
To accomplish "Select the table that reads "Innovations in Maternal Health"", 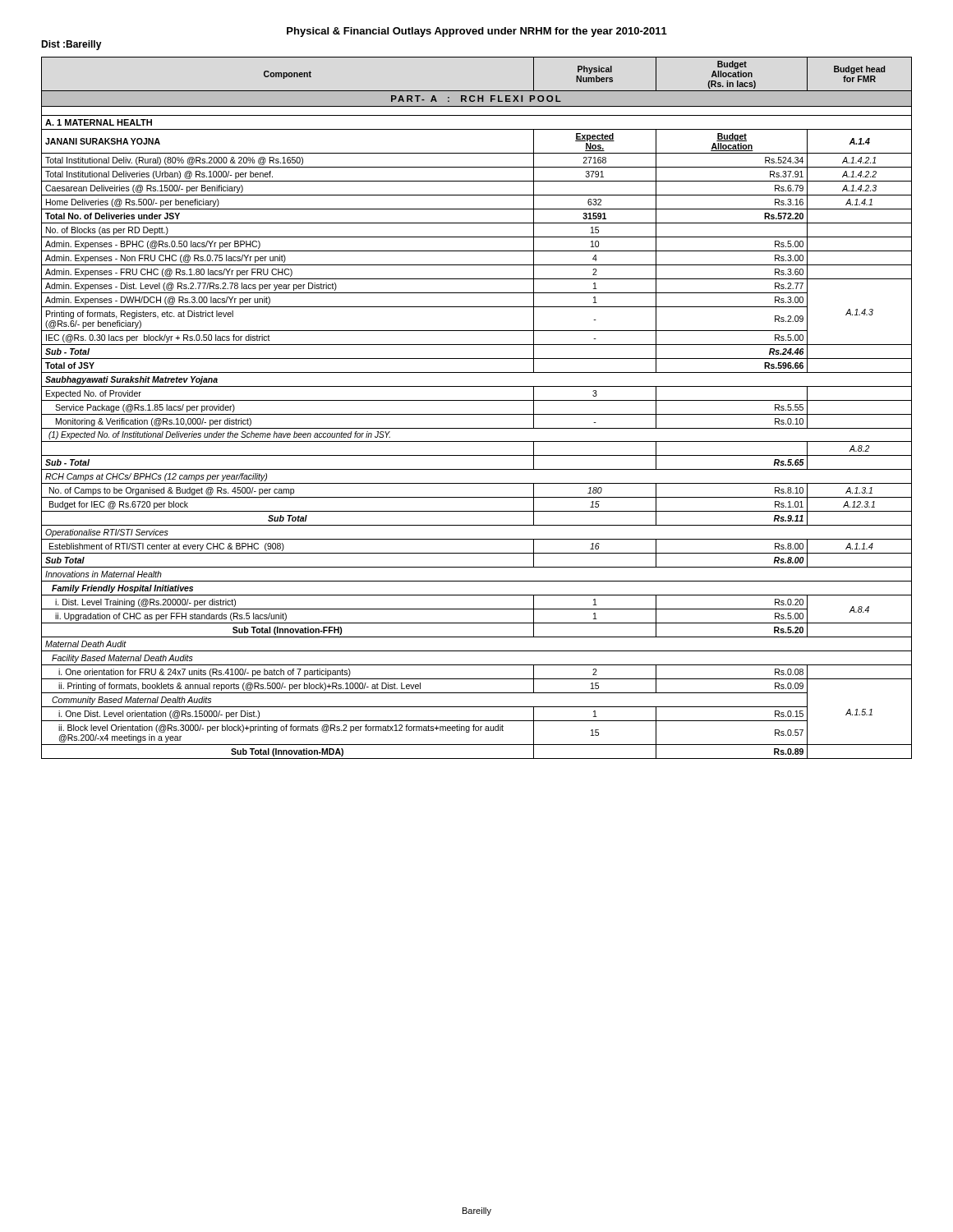I will point(476,408).
